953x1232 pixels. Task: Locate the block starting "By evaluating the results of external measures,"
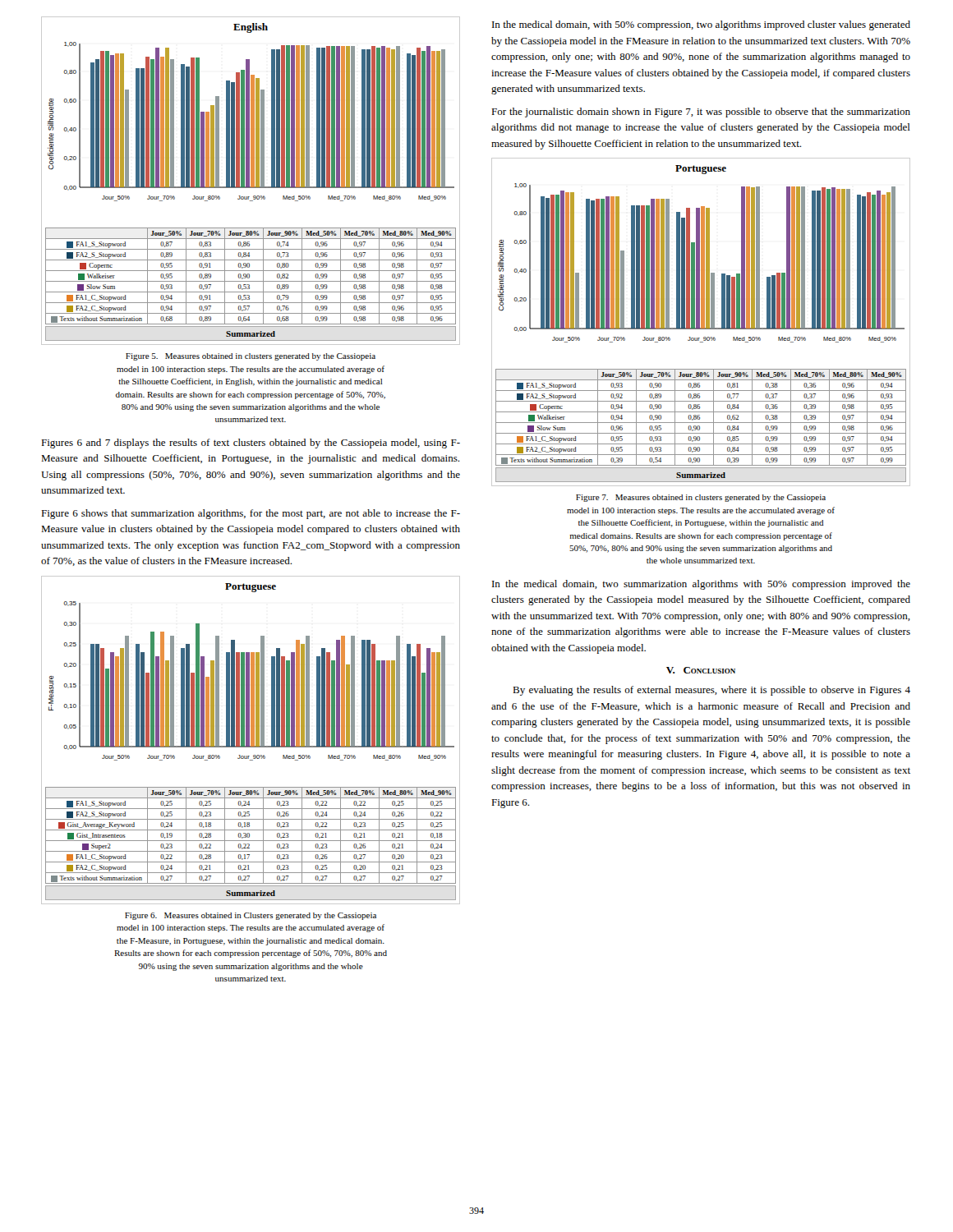pos(701,746)
